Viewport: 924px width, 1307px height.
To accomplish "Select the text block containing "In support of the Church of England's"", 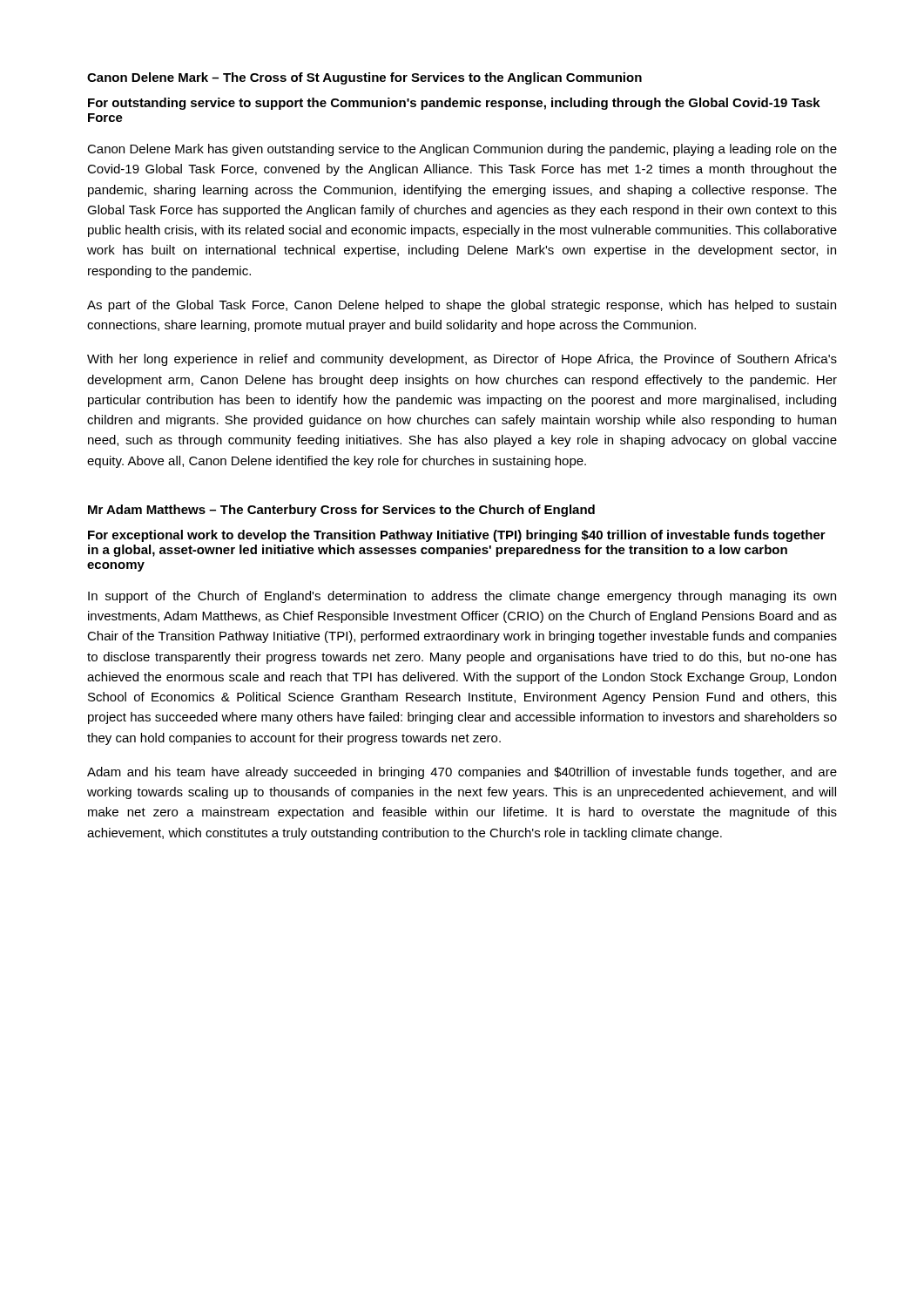I will (462, 666).
